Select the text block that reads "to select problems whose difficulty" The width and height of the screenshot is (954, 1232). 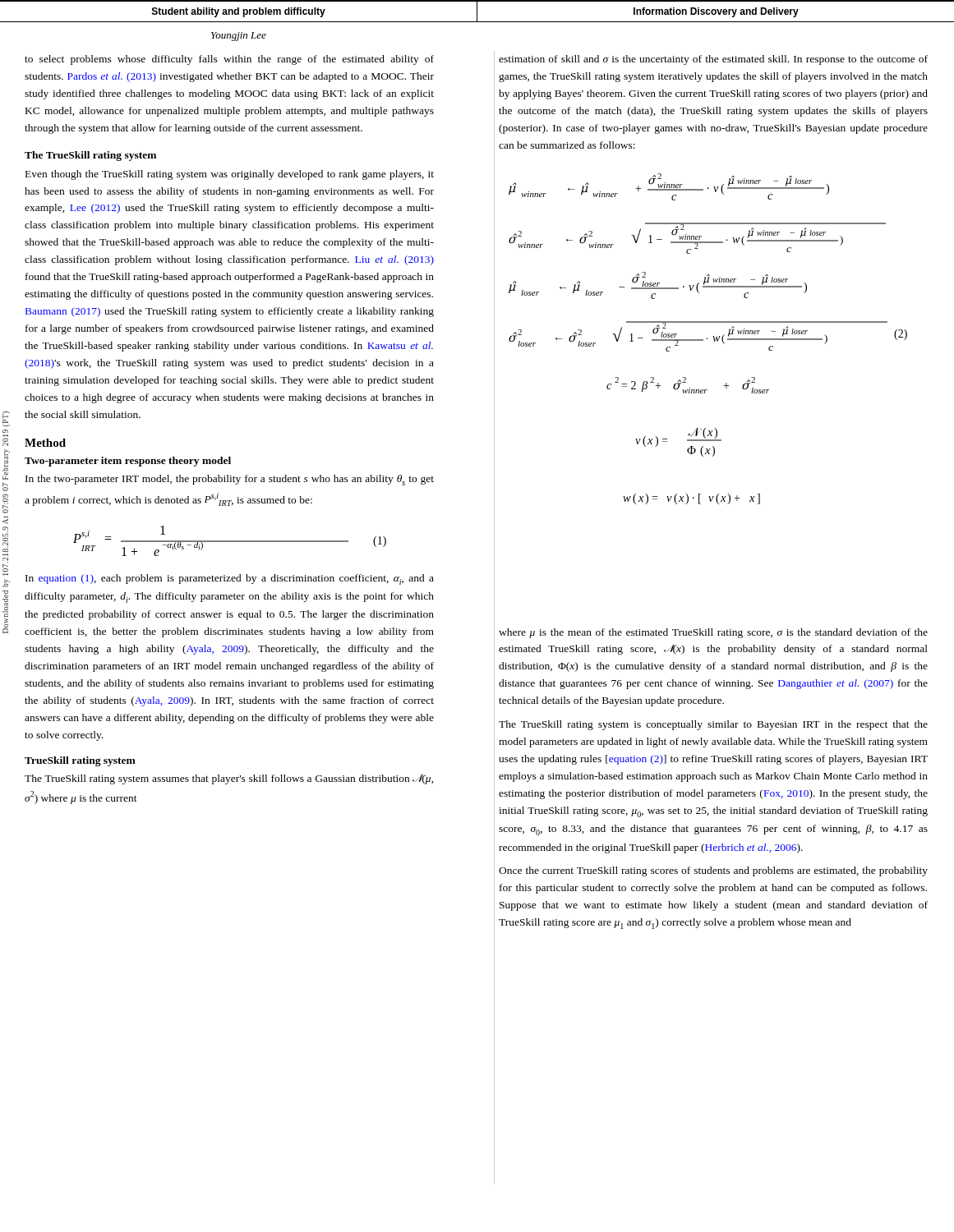pos(229,93)
